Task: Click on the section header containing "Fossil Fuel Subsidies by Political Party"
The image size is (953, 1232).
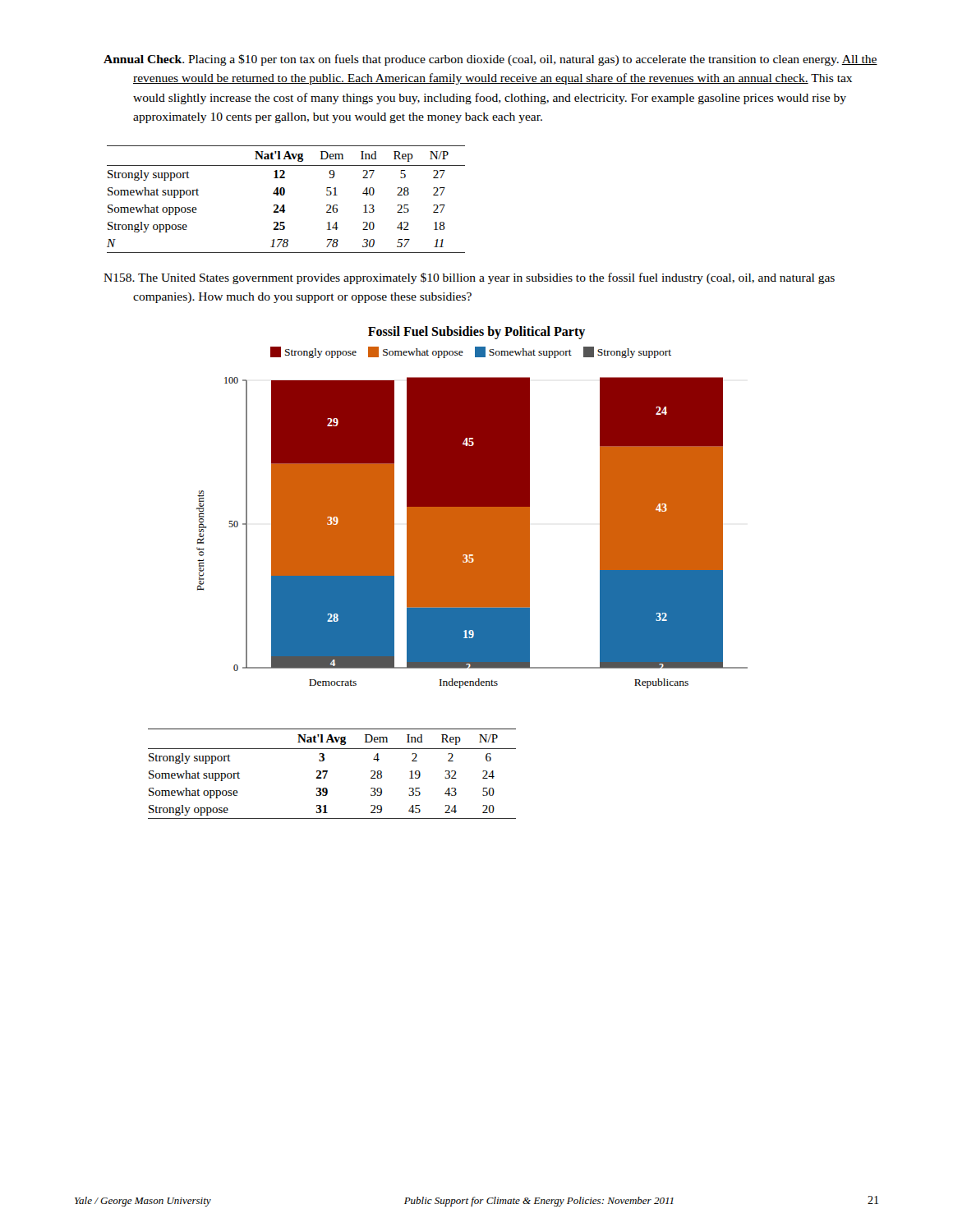Action: tap(476, 331)
